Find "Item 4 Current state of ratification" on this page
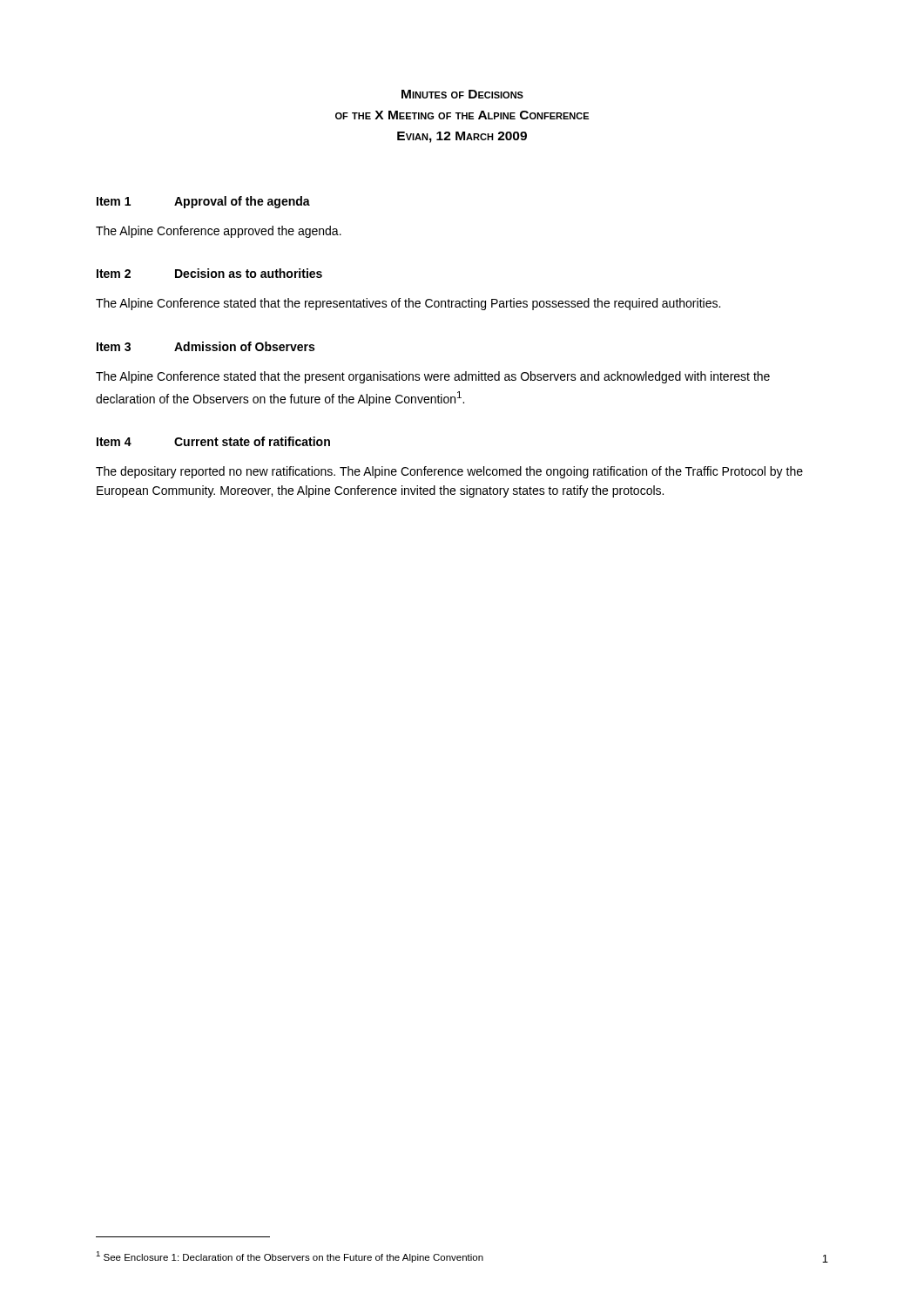The width and height of the screenshot is (924, 1307). coord(213,442)
